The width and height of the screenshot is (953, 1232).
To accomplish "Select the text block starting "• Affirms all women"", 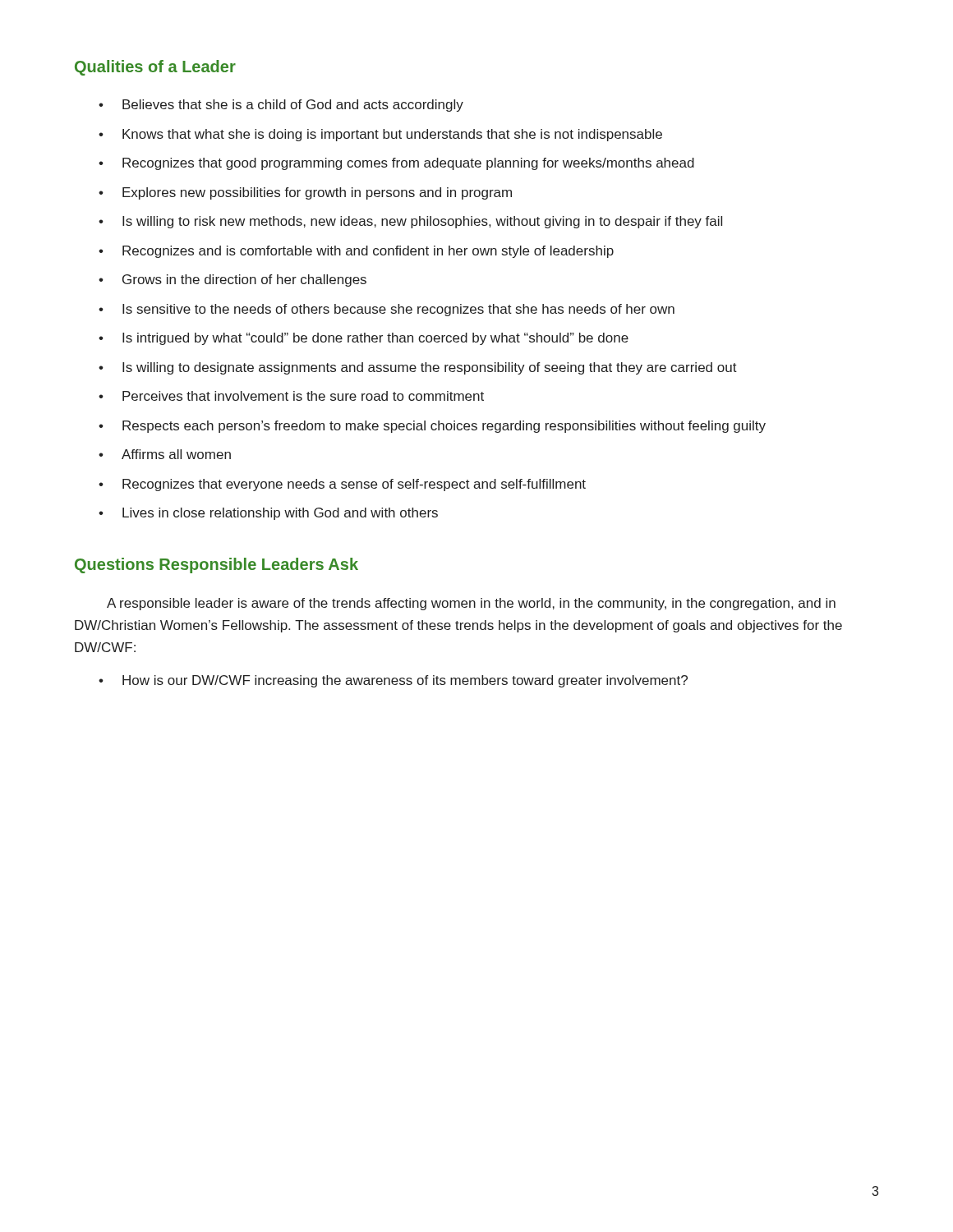I will (165, 454).
